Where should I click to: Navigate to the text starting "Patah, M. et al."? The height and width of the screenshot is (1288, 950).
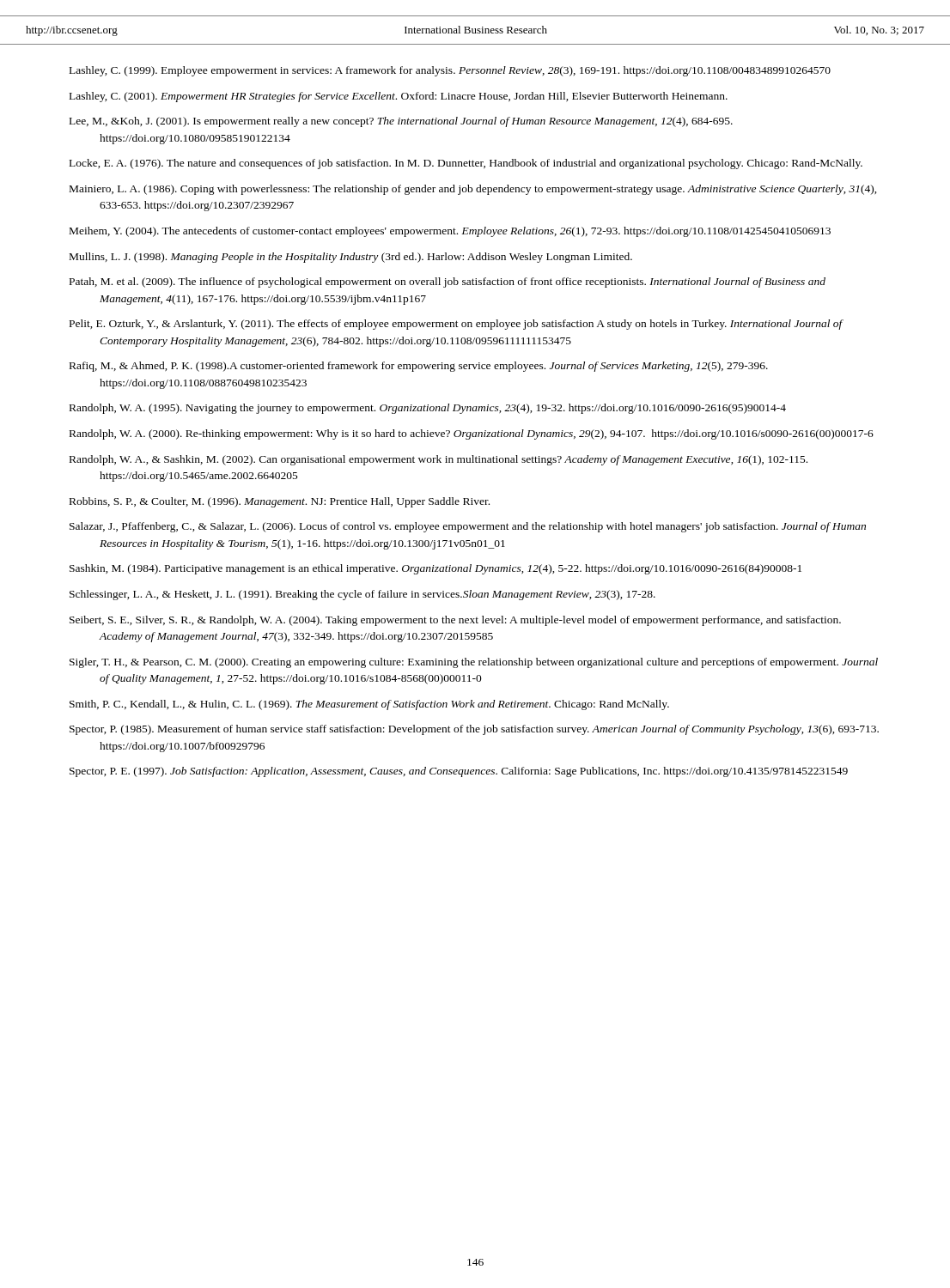pos(447,290)
